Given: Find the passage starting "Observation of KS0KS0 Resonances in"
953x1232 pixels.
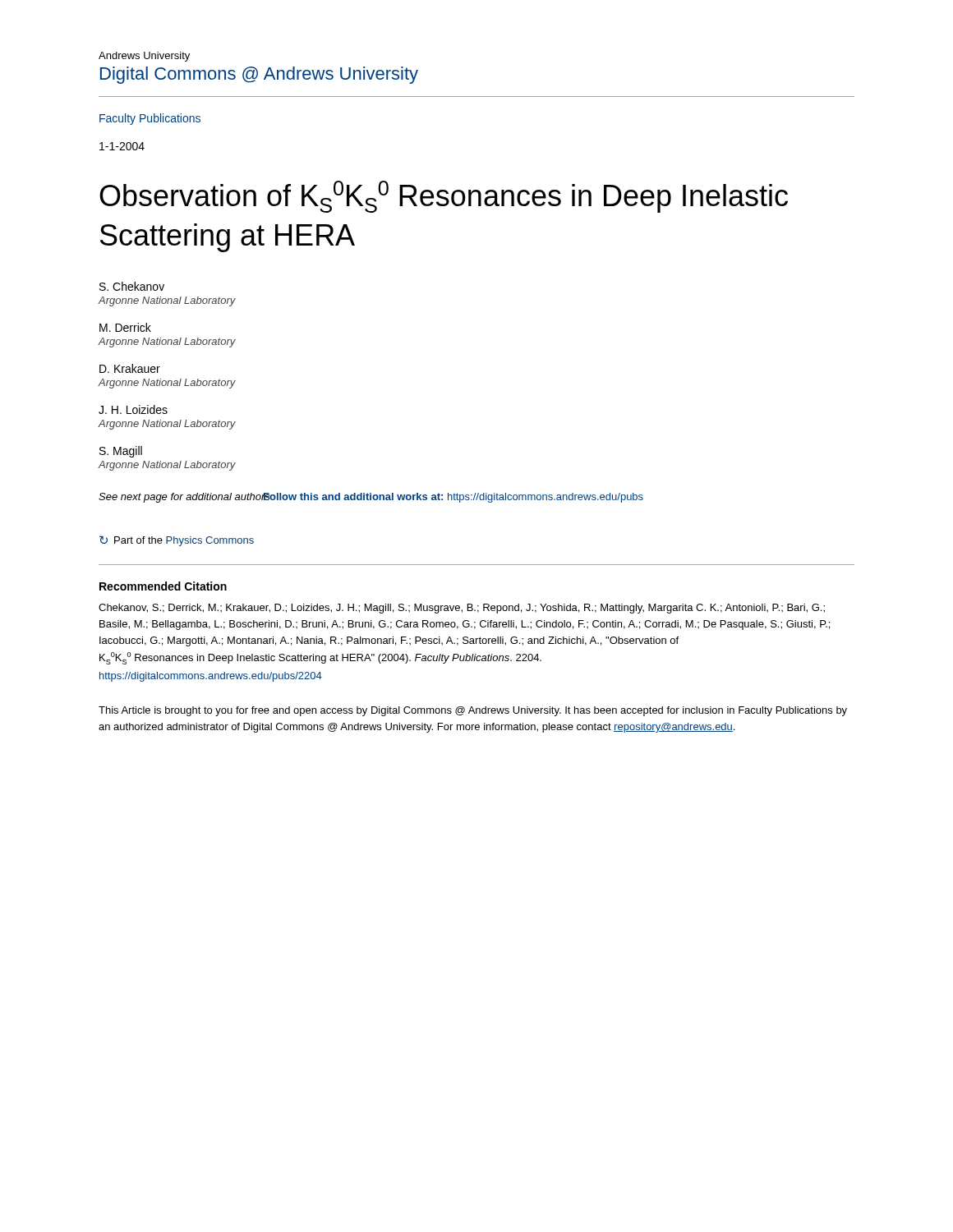Looking at the screenshot, I should point(444,214).
